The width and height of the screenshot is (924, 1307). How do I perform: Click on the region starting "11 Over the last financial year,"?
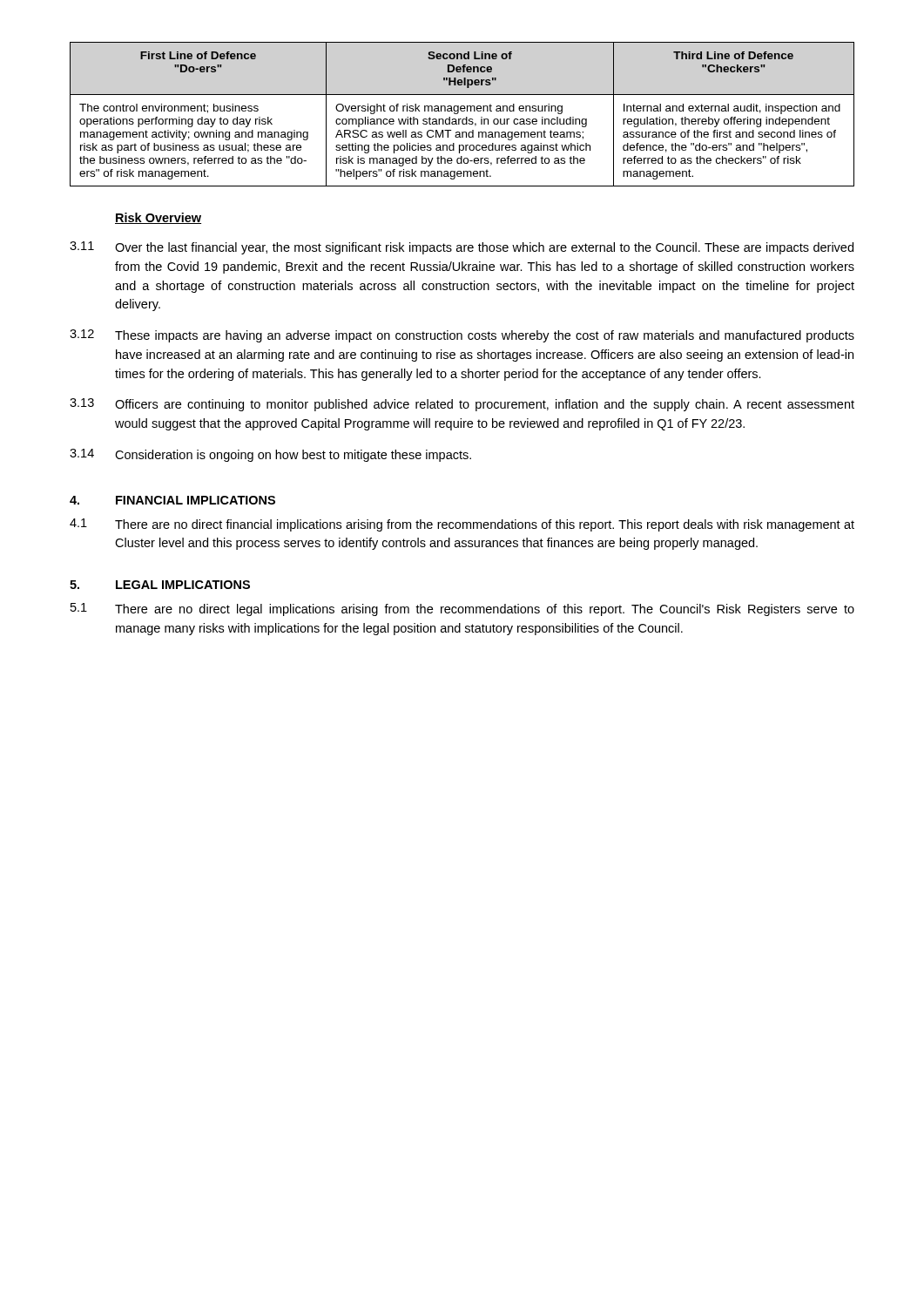click(462, 277)
